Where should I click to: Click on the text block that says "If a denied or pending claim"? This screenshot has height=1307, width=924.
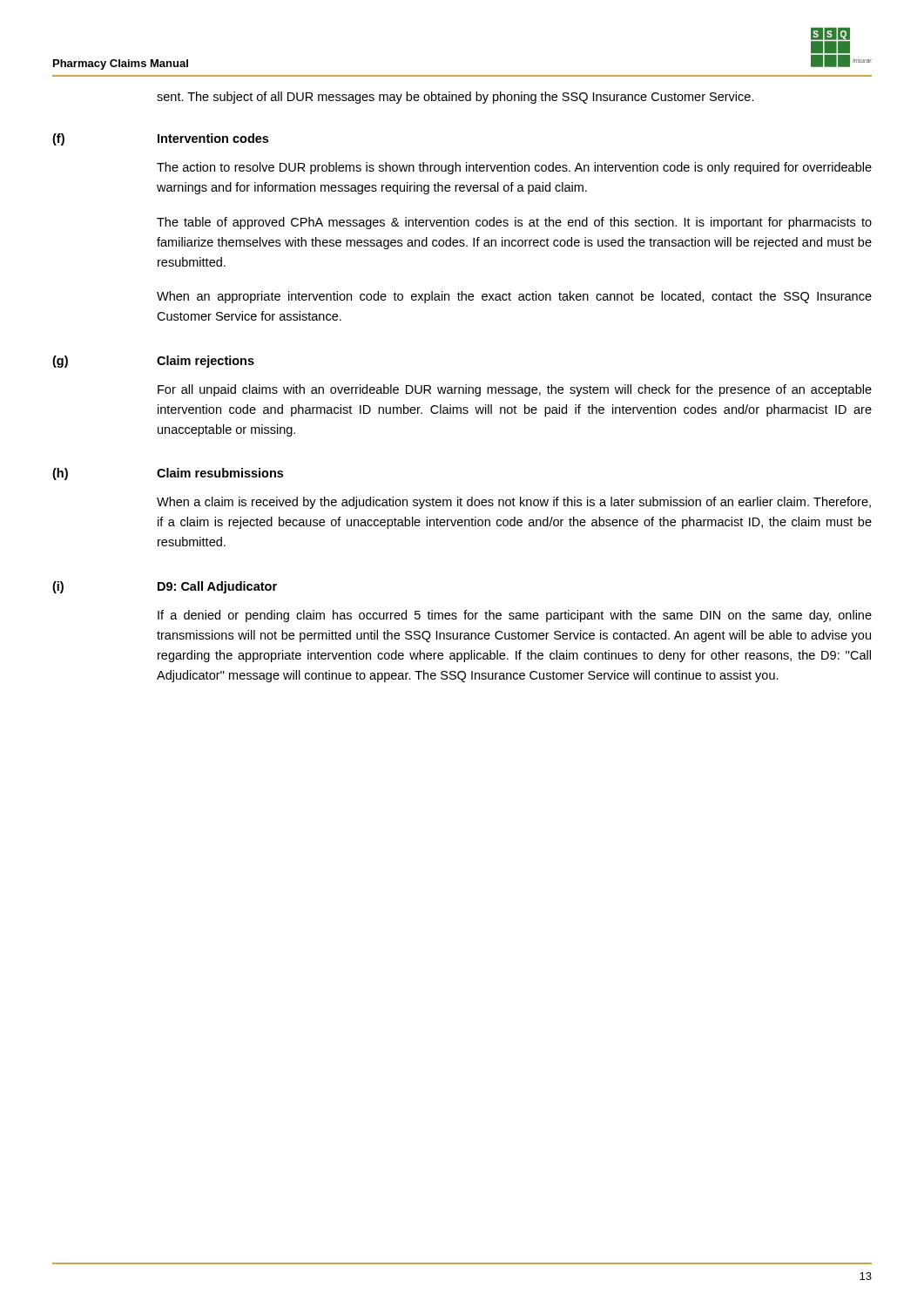pyautogui.click(x=514, y=645)
